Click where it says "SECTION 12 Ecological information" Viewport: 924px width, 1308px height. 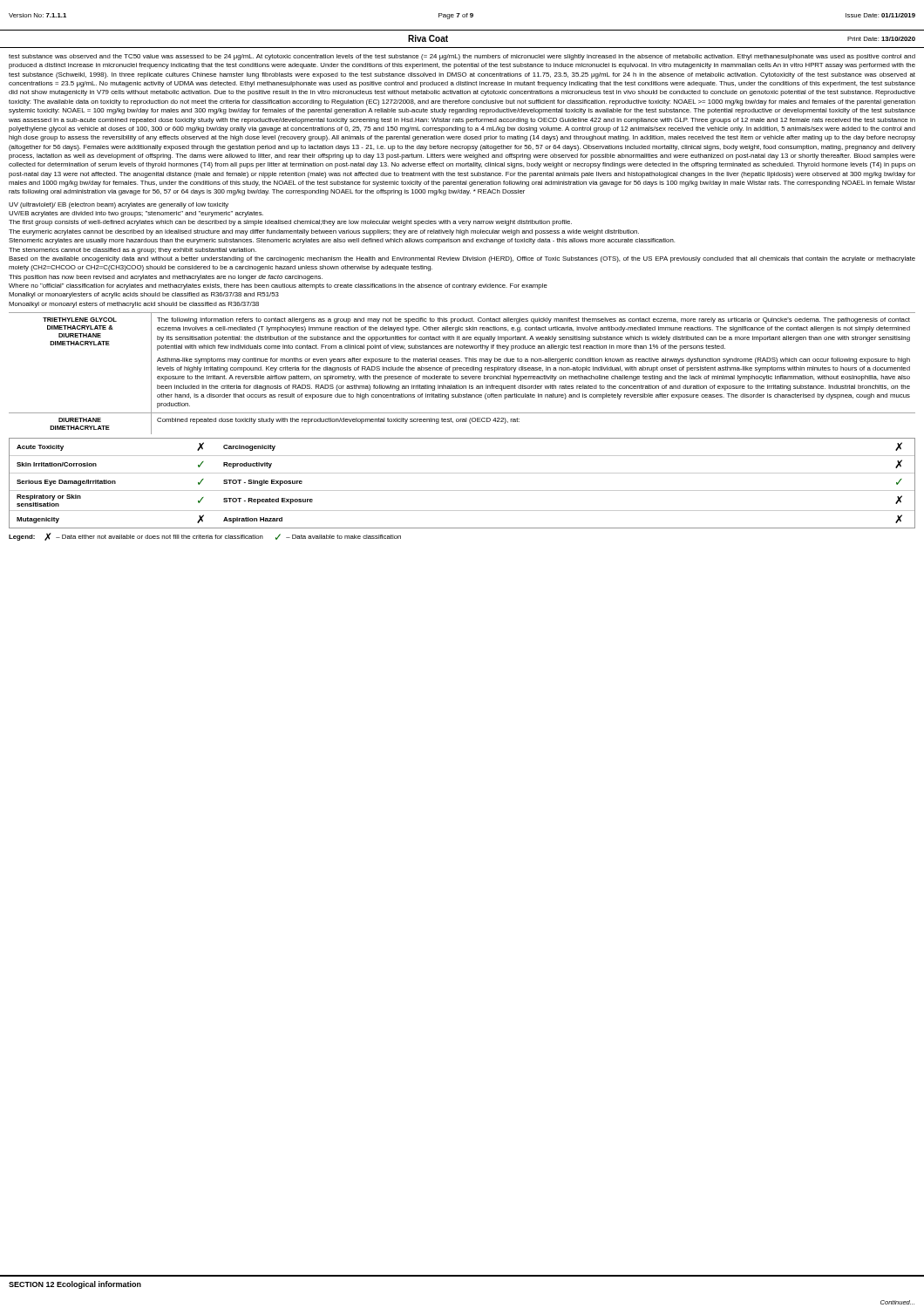tap(75, 1284)
